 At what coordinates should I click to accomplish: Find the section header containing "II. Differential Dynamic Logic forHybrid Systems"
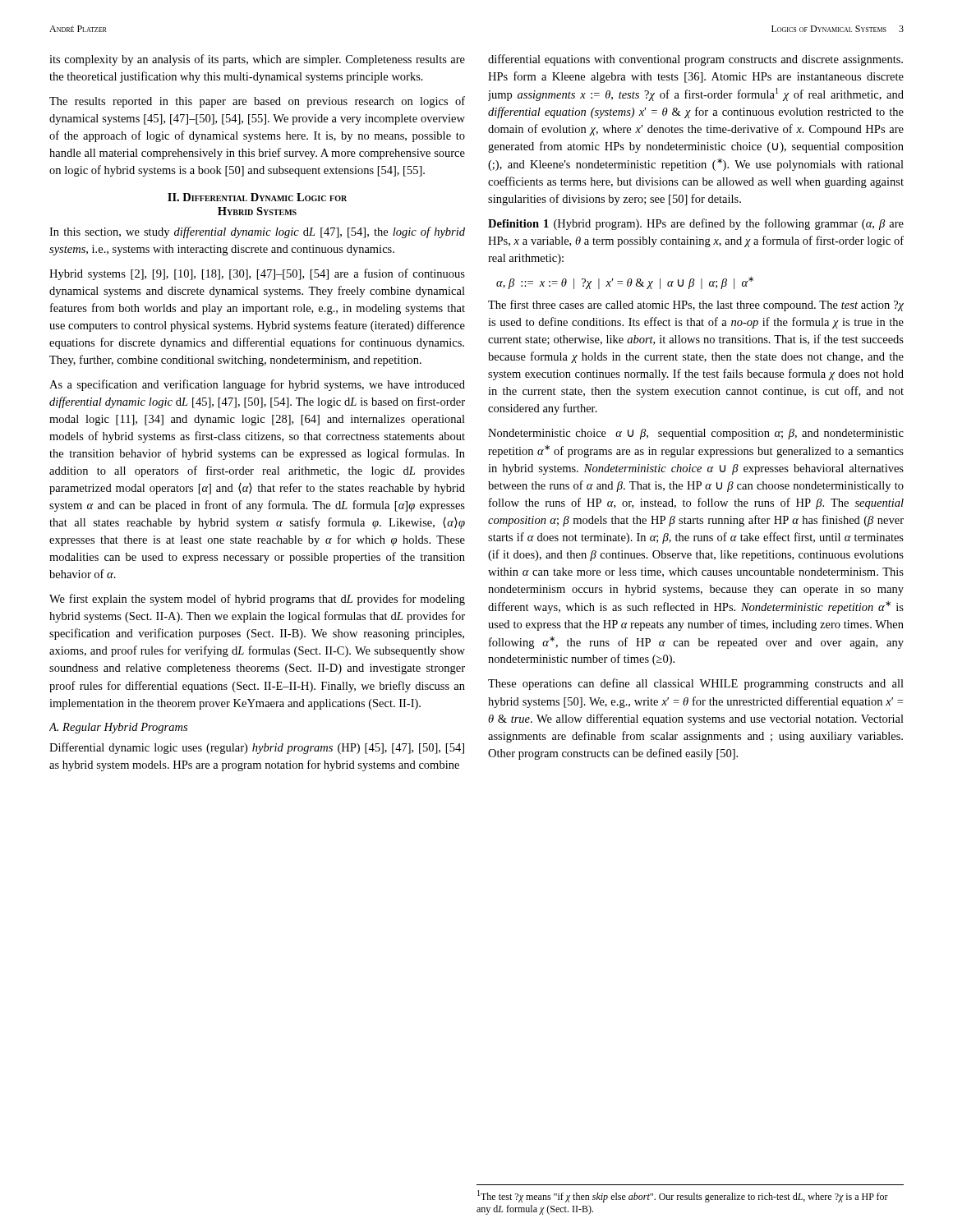[x=257, y=204]
